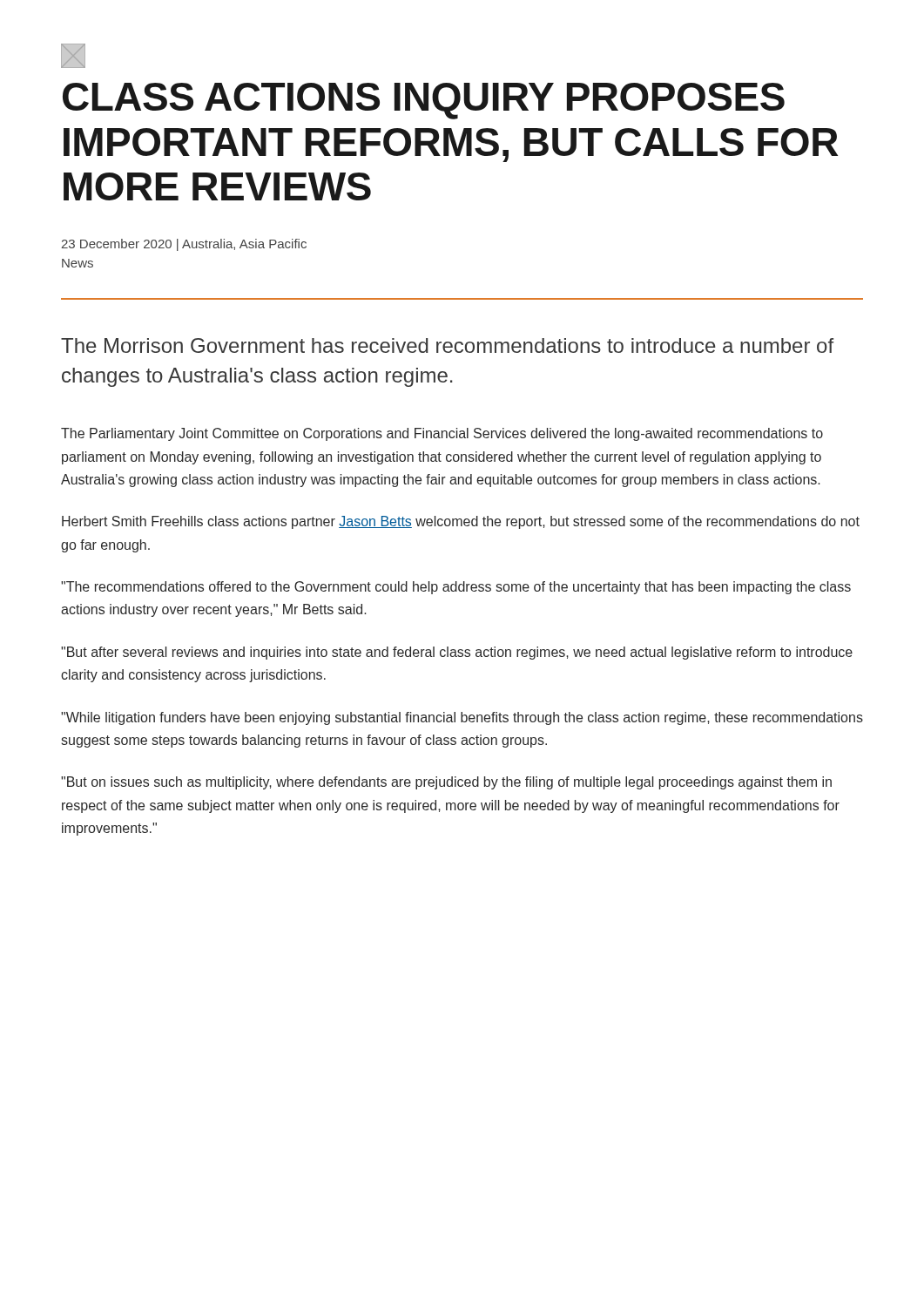924x1307 pixels.
Task: Locate the block of text that opens with ""While litigation funders"
Action: coord(462,729)
